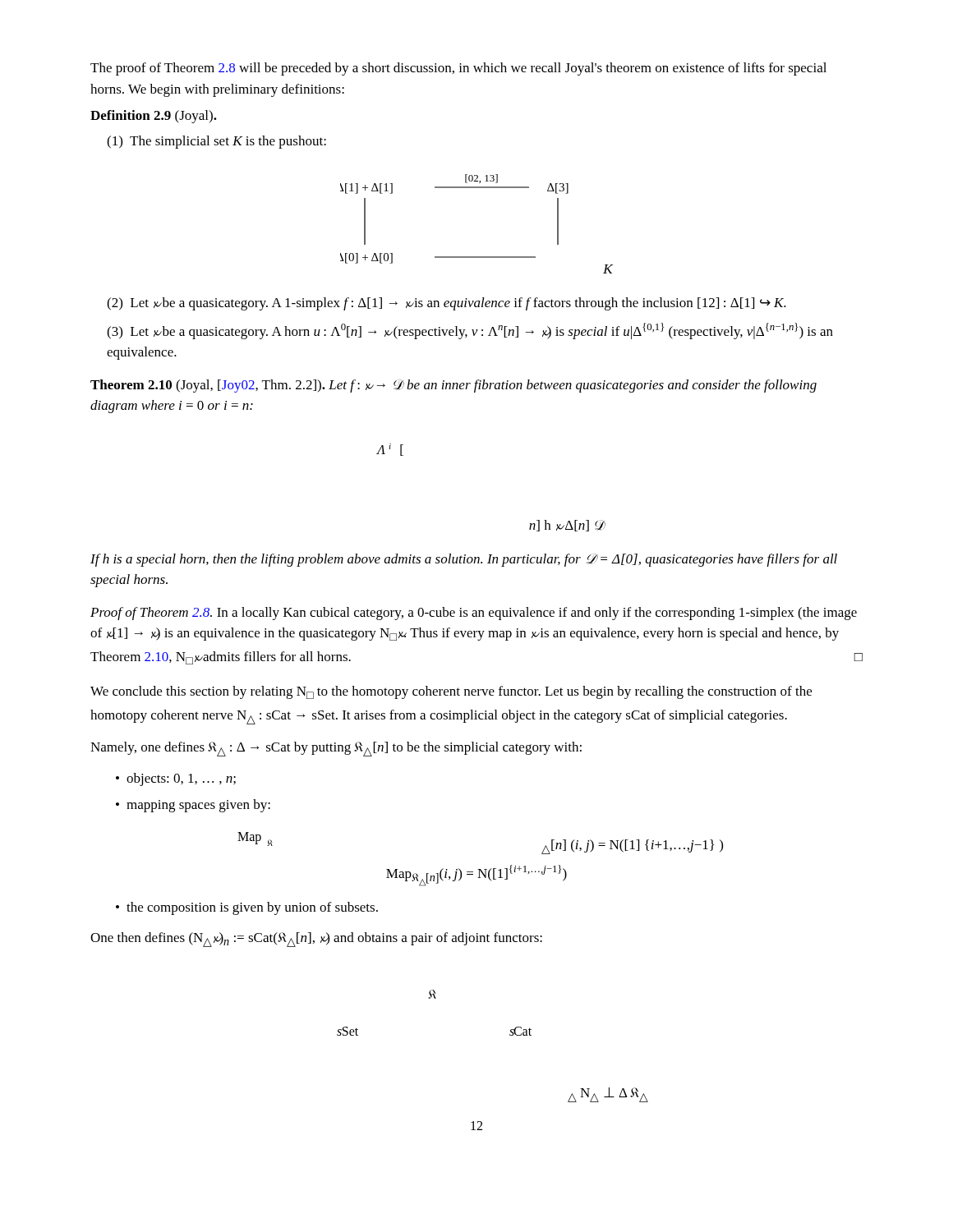Find the block on this page that starts "(2) Let 𝔁 be a quasicategory. A 1-simplex"
This screenshot has width=953, height=1232.
pyautogui.click(x=447, y=302)
